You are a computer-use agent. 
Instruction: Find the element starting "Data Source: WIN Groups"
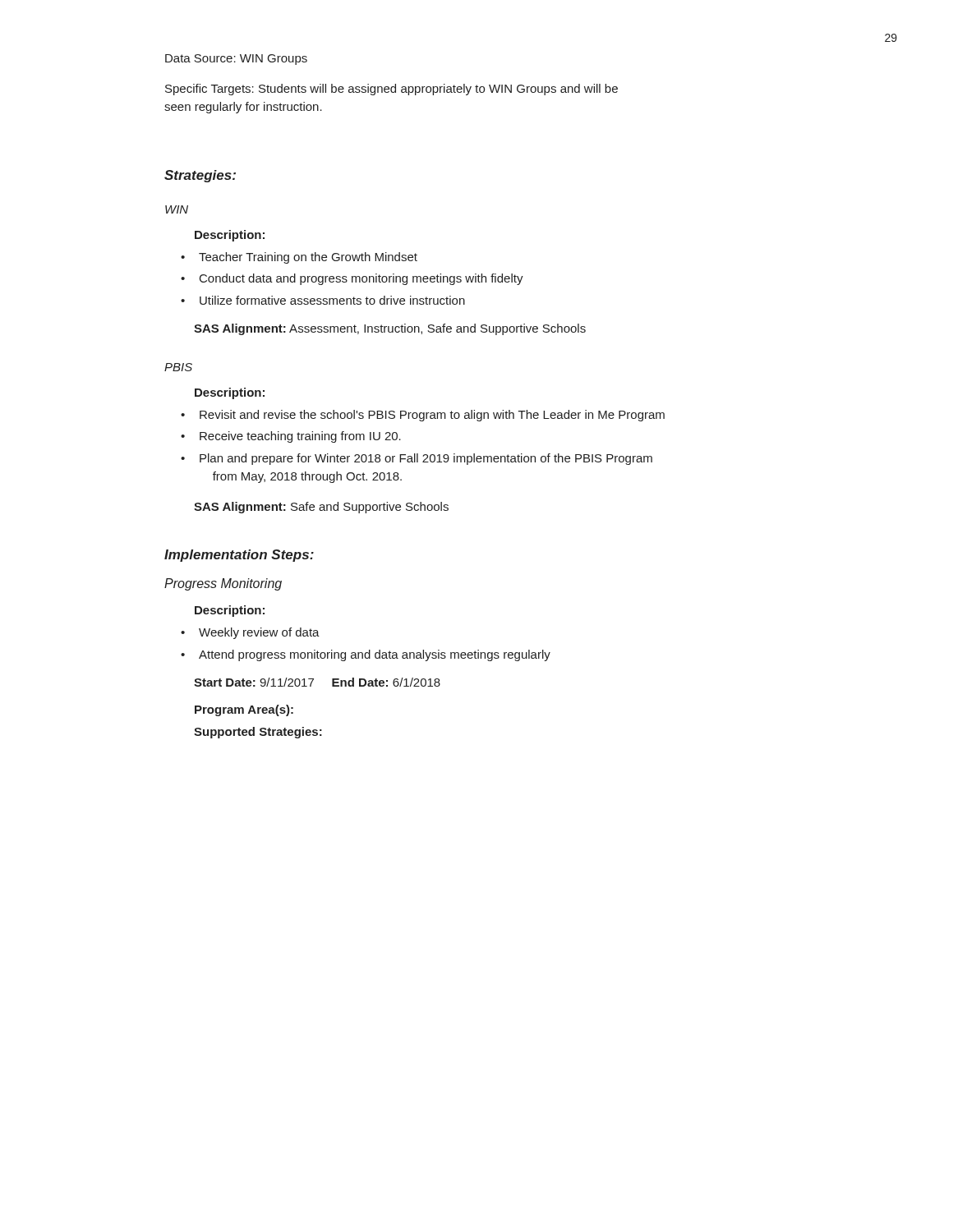tap(236, 58)
